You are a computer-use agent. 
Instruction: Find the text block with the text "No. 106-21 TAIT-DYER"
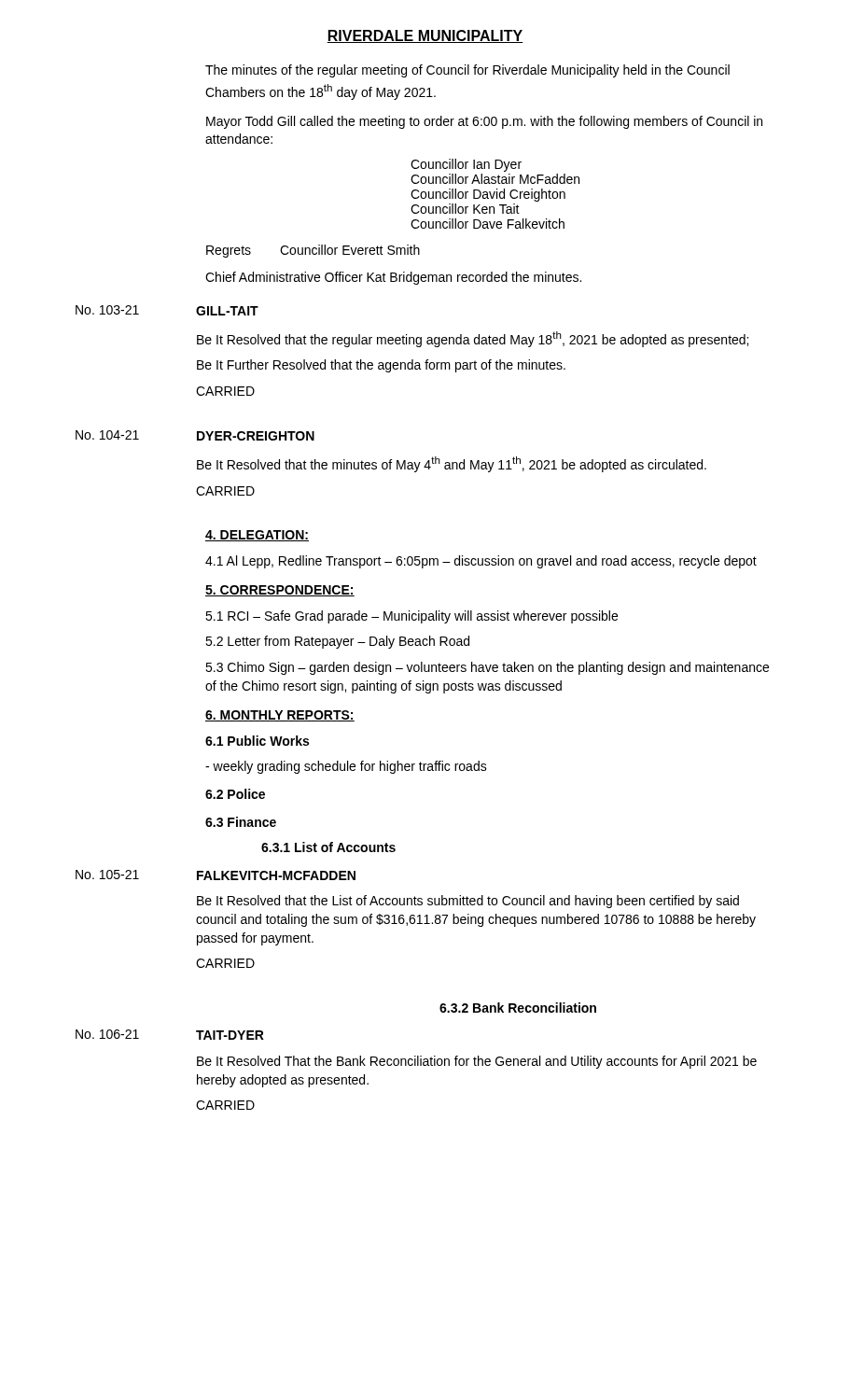click(108, 1035)
